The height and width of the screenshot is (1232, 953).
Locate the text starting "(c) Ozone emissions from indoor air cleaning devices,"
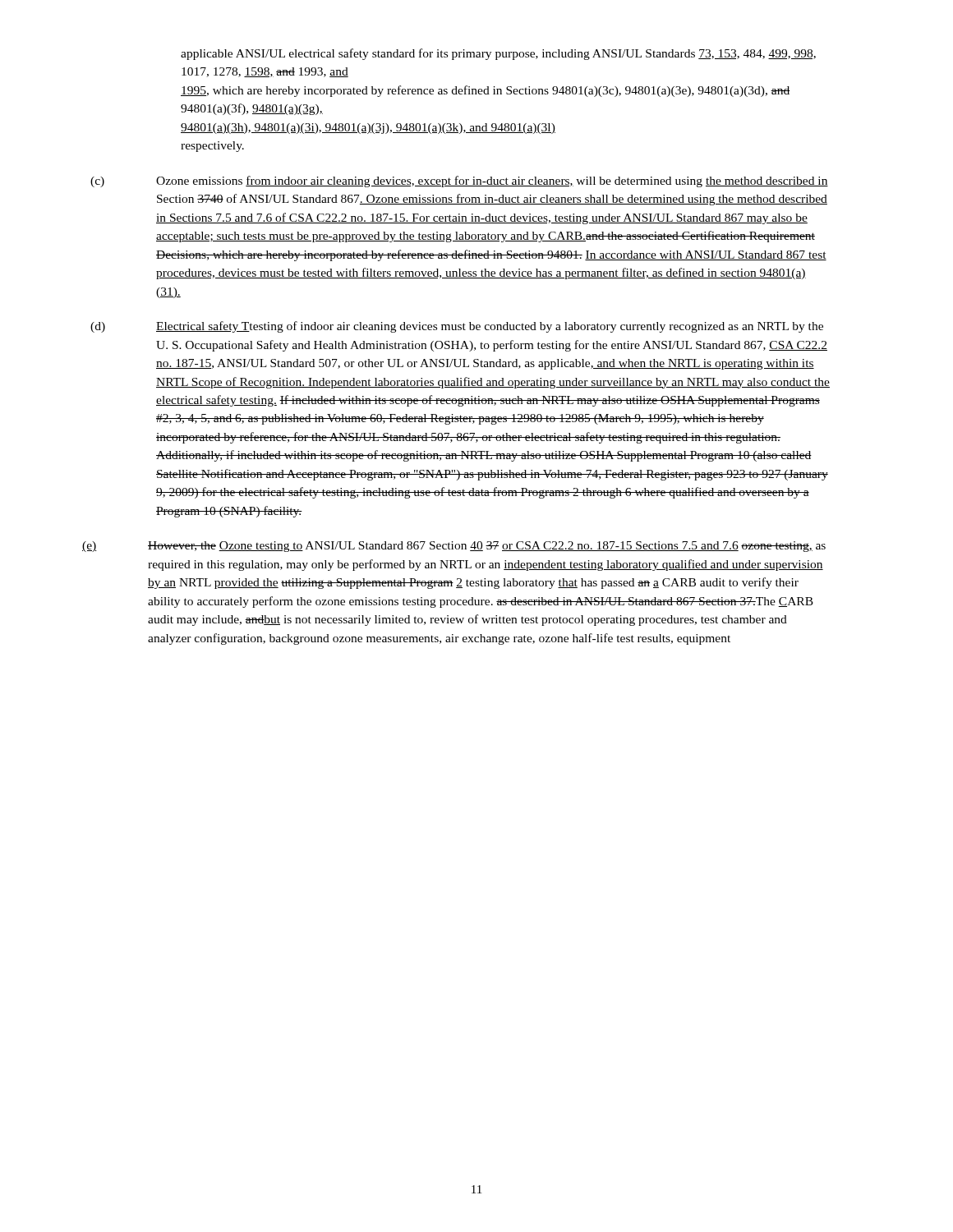coord(452,236)
